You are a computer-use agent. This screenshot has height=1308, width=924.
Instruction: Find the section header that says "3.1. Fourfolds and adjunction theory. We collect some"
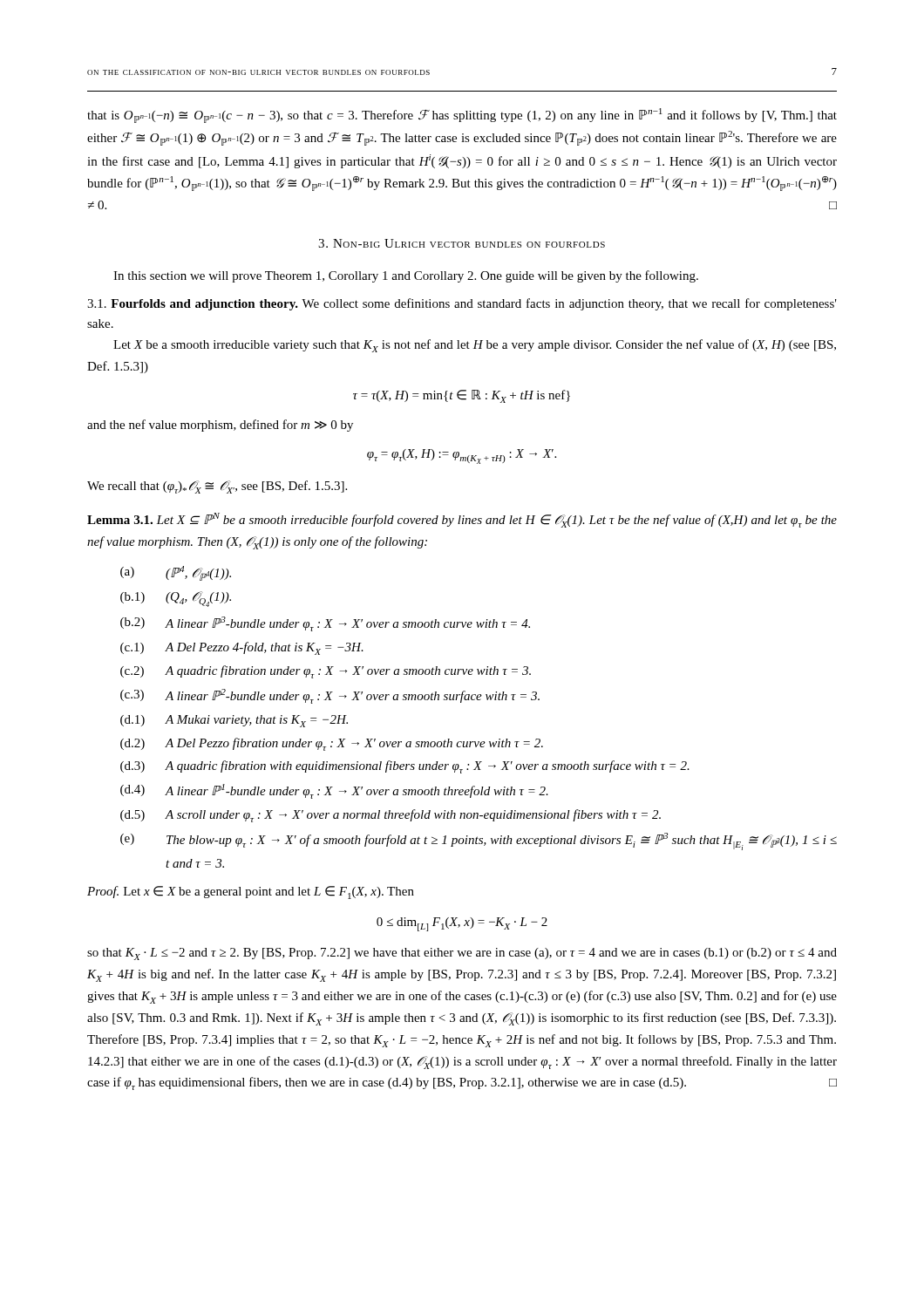point(462,314)
